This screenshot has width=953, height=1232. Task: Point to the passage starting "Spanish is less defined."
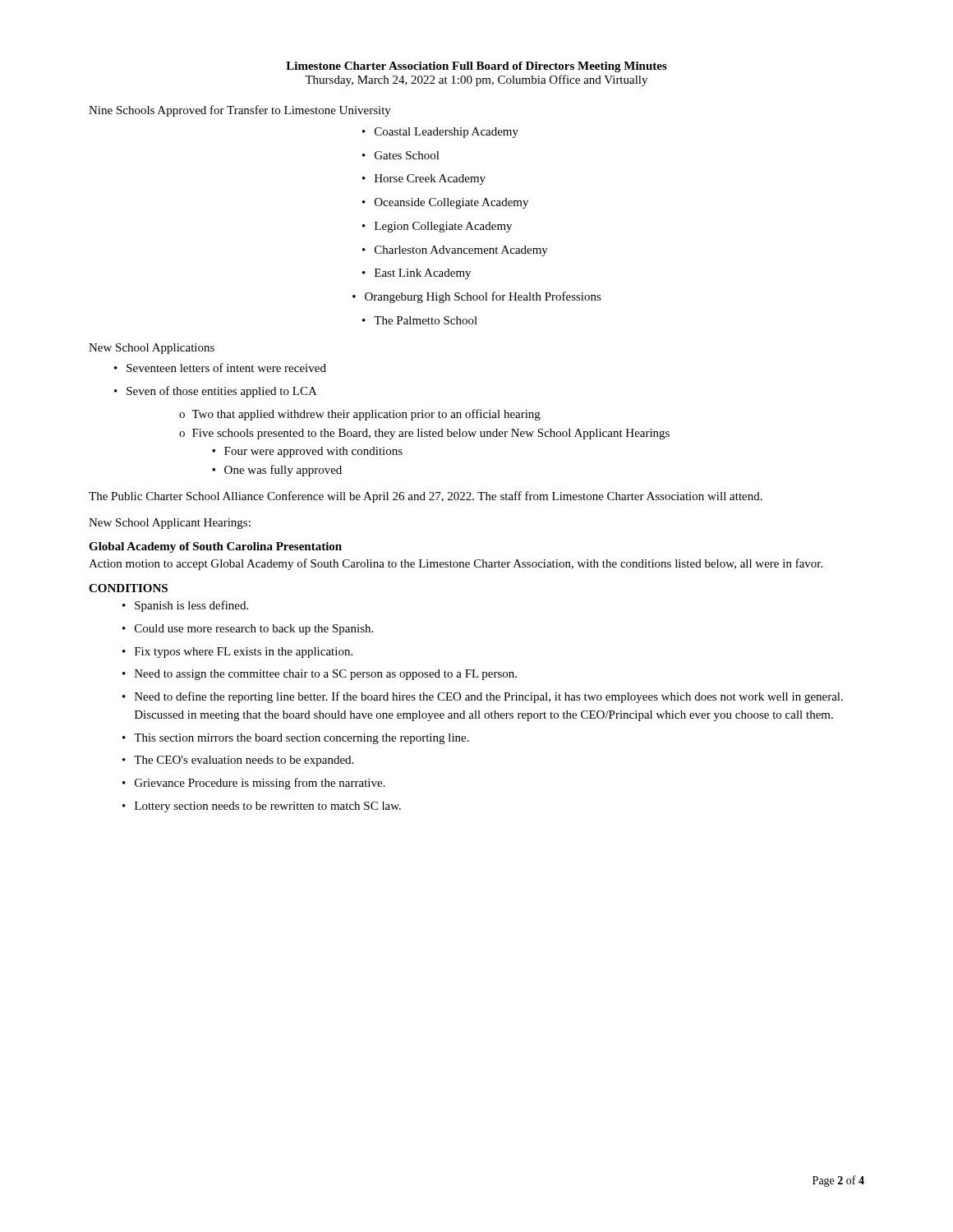coord(185,606)
